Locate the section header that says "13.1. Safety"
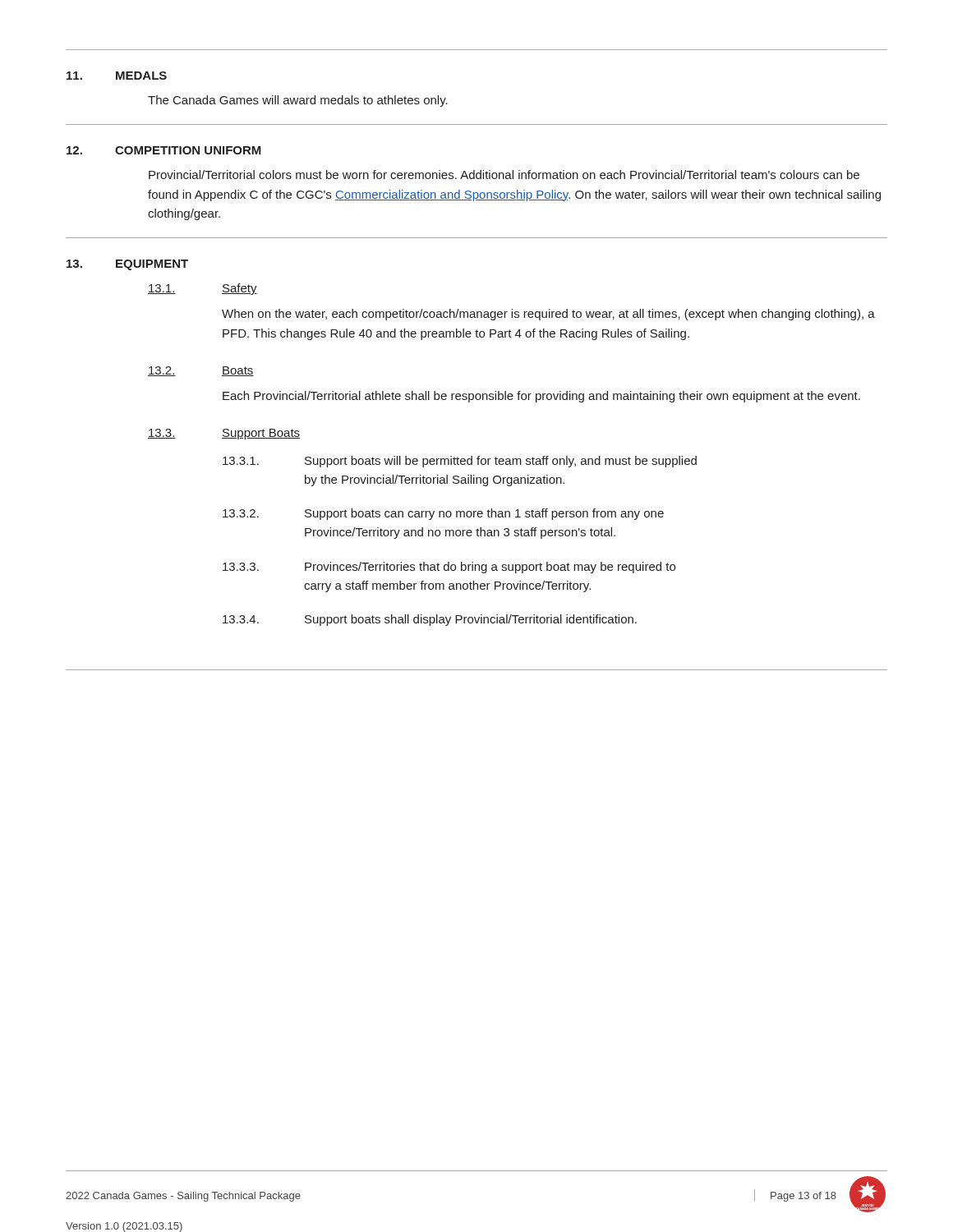The image size is (953, 1232). pos(161,289)
